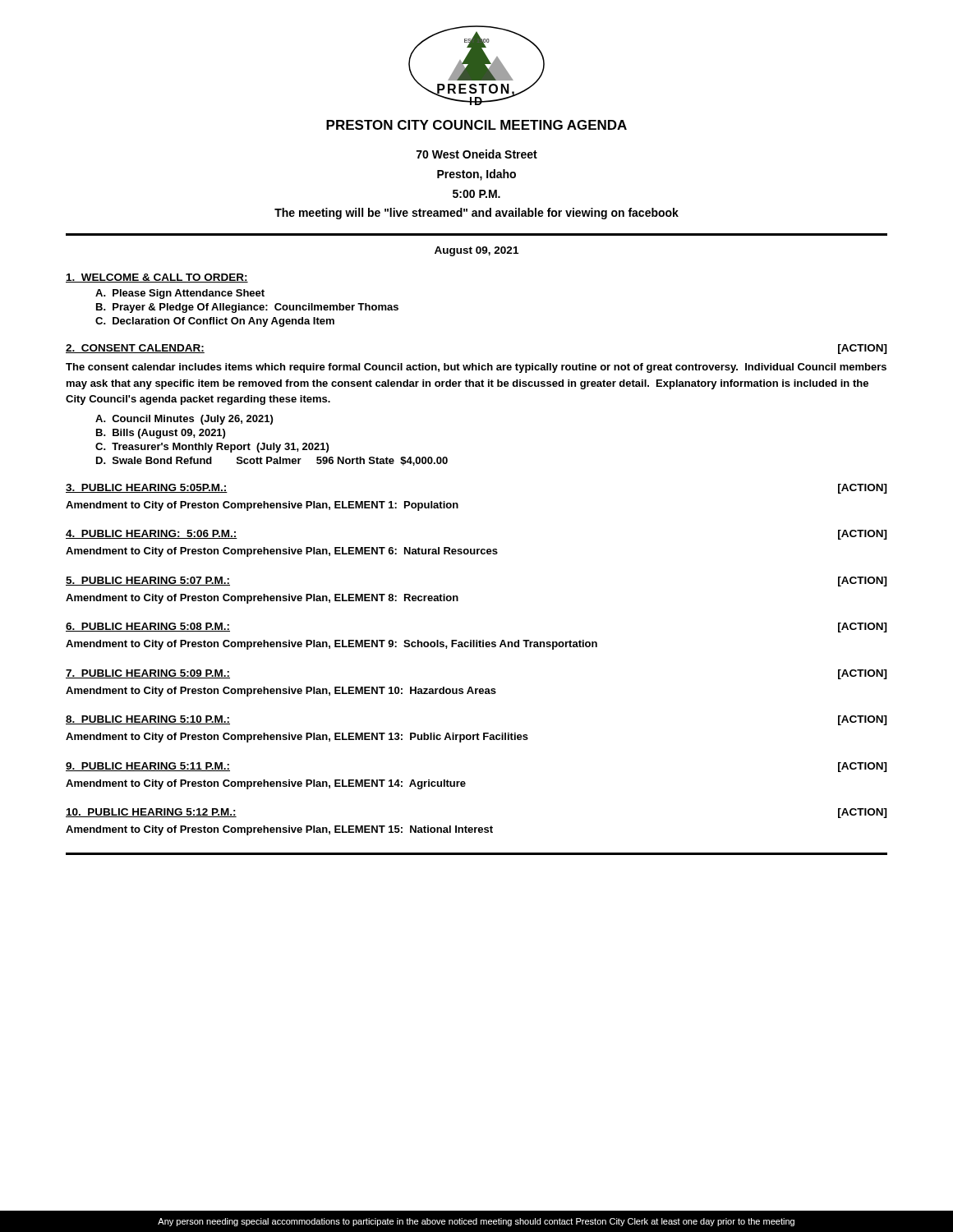
Task: Locate the text block that reads "PUBLIC HEARING 5:07 P.M.: [ACTION] Amendment to"
Action: (147, 581)
